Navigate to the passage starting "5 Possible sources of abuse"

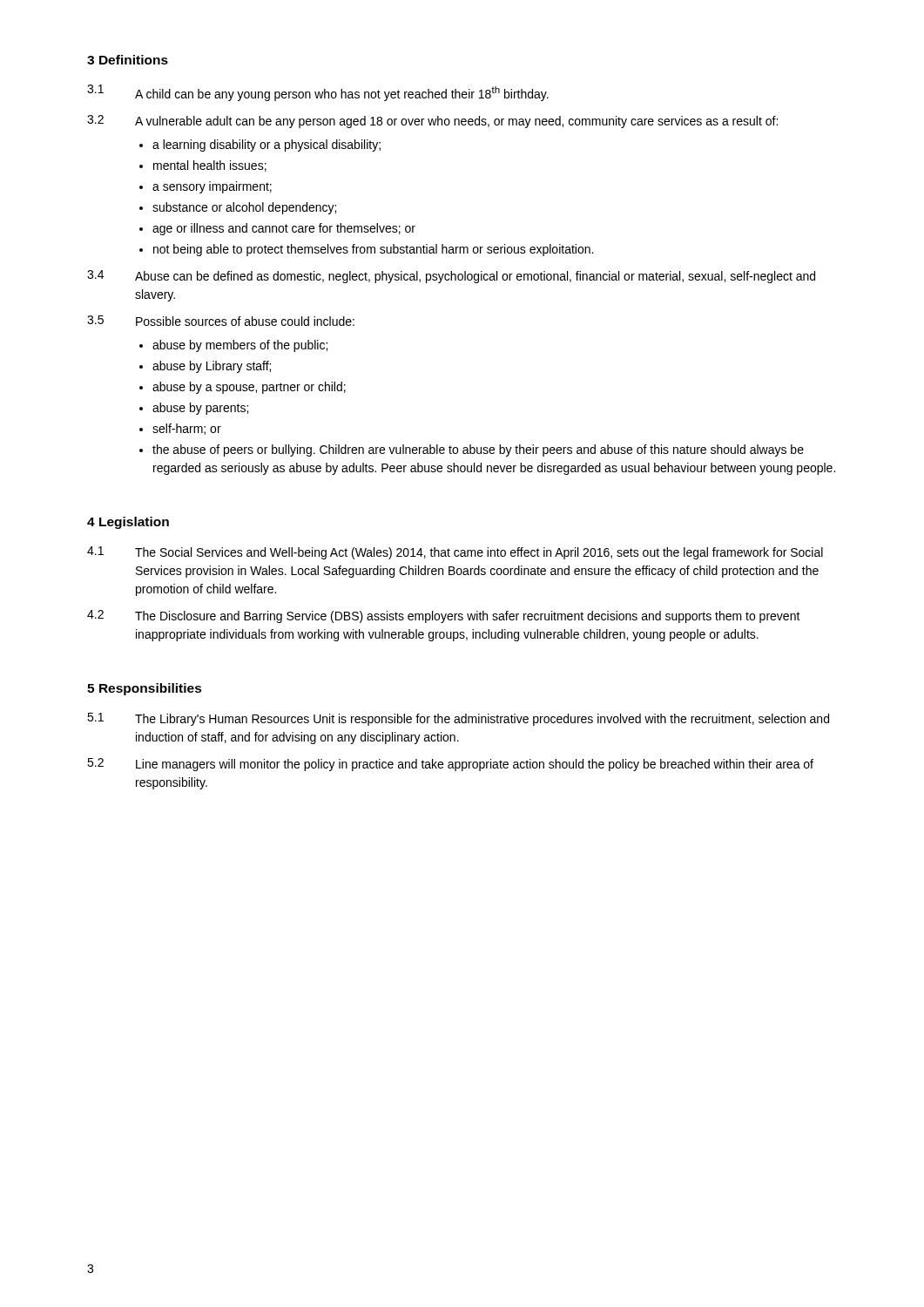(221, 321)
